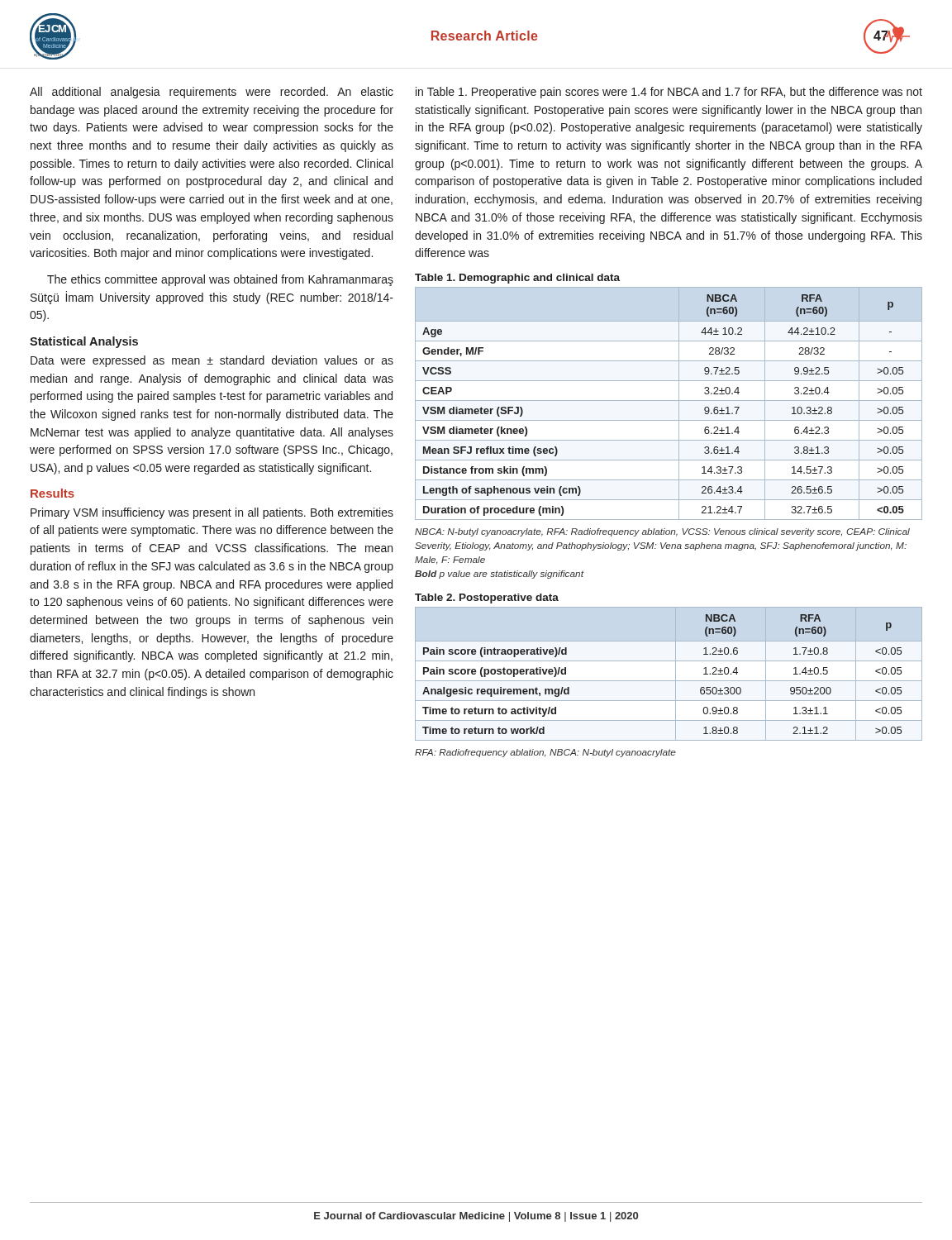952x1240 pixels.
Task: Click on the element starting "Primary VSM insufficiency was present"
Action: [212, 603]
